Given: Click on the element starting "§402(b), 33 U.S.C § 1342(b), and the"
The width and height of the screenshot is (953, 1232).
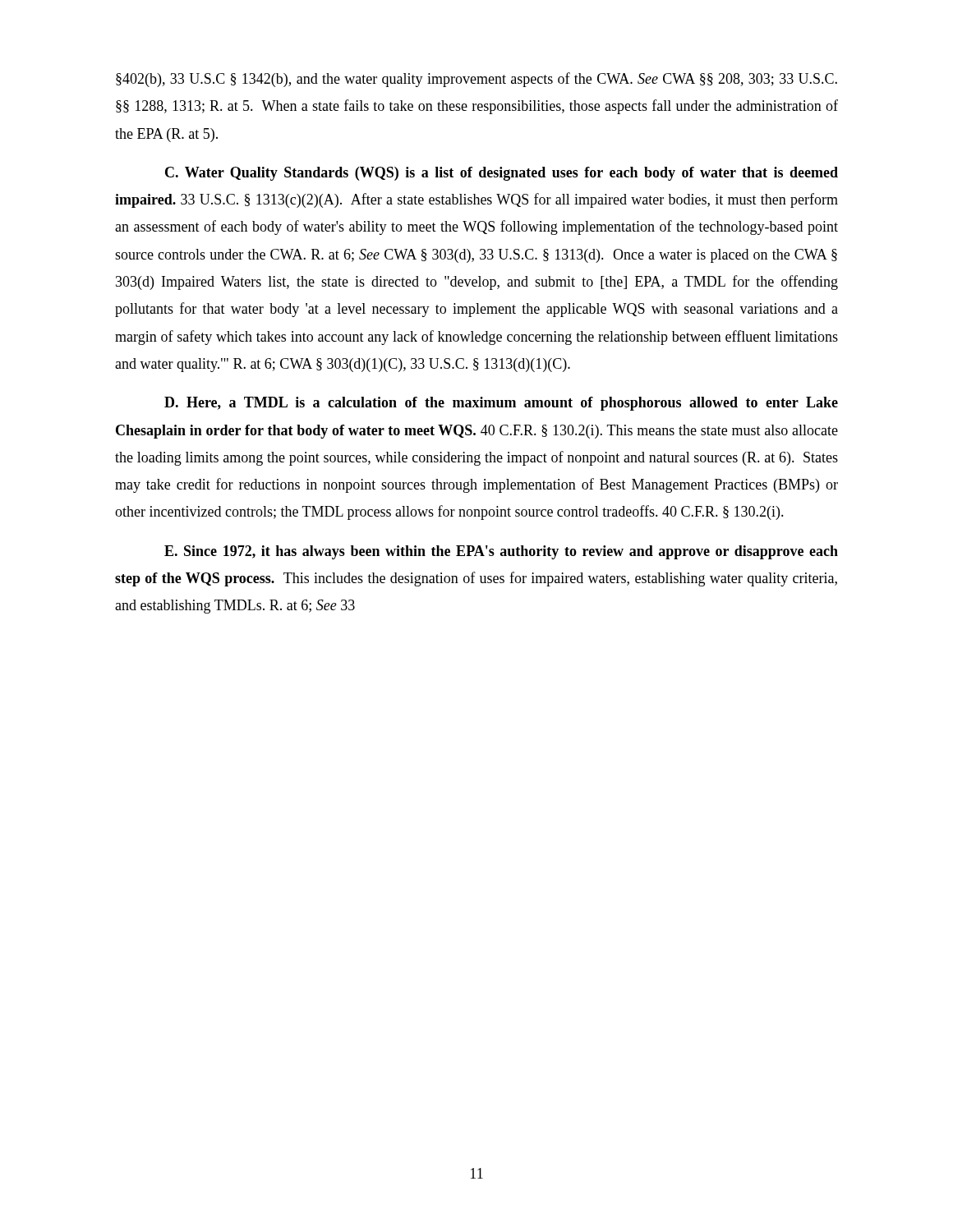Looking at the screenshot, I should 476,106.
